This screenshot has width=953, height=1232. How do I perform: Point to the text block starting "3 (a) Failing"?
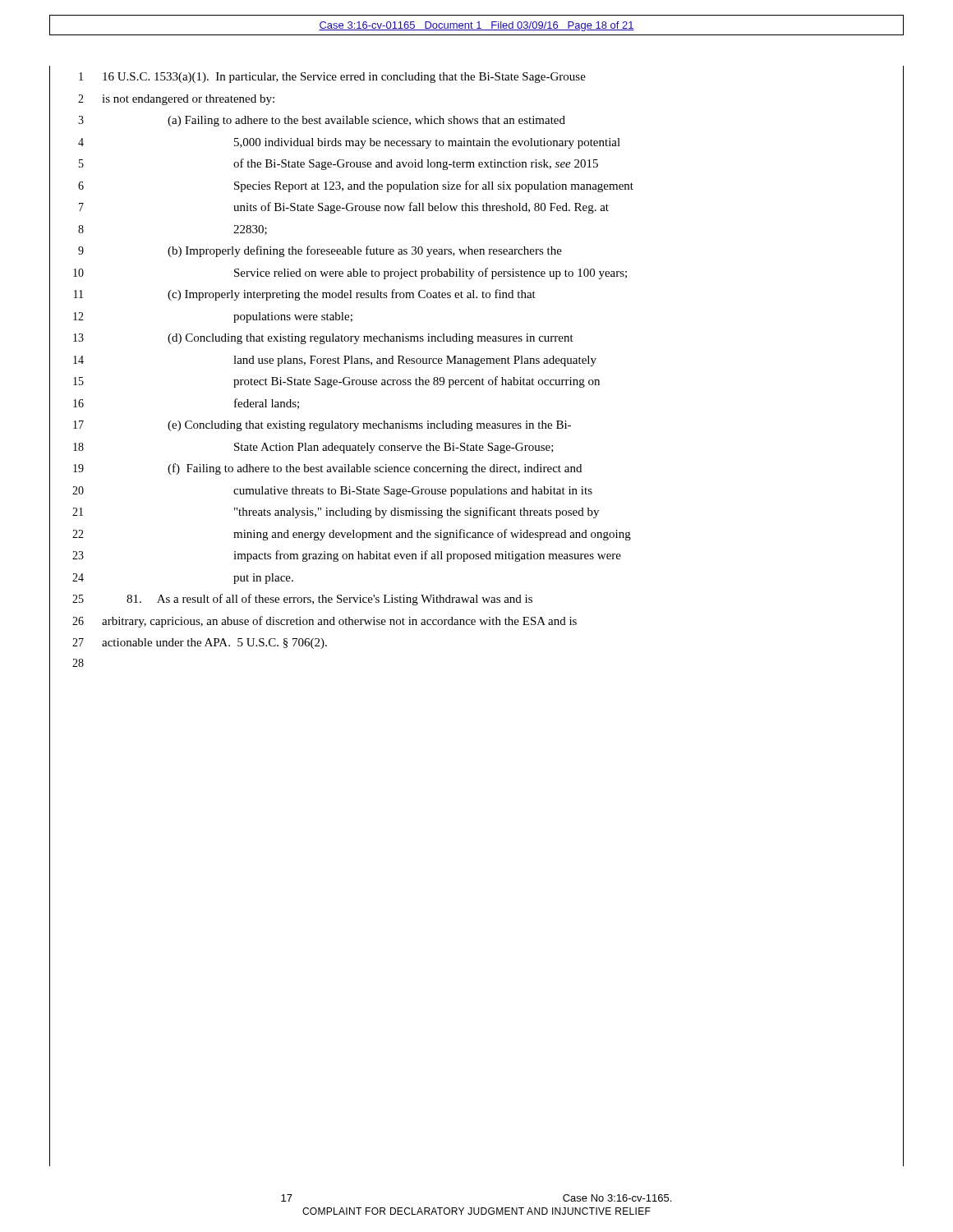[x=476, y=120]
